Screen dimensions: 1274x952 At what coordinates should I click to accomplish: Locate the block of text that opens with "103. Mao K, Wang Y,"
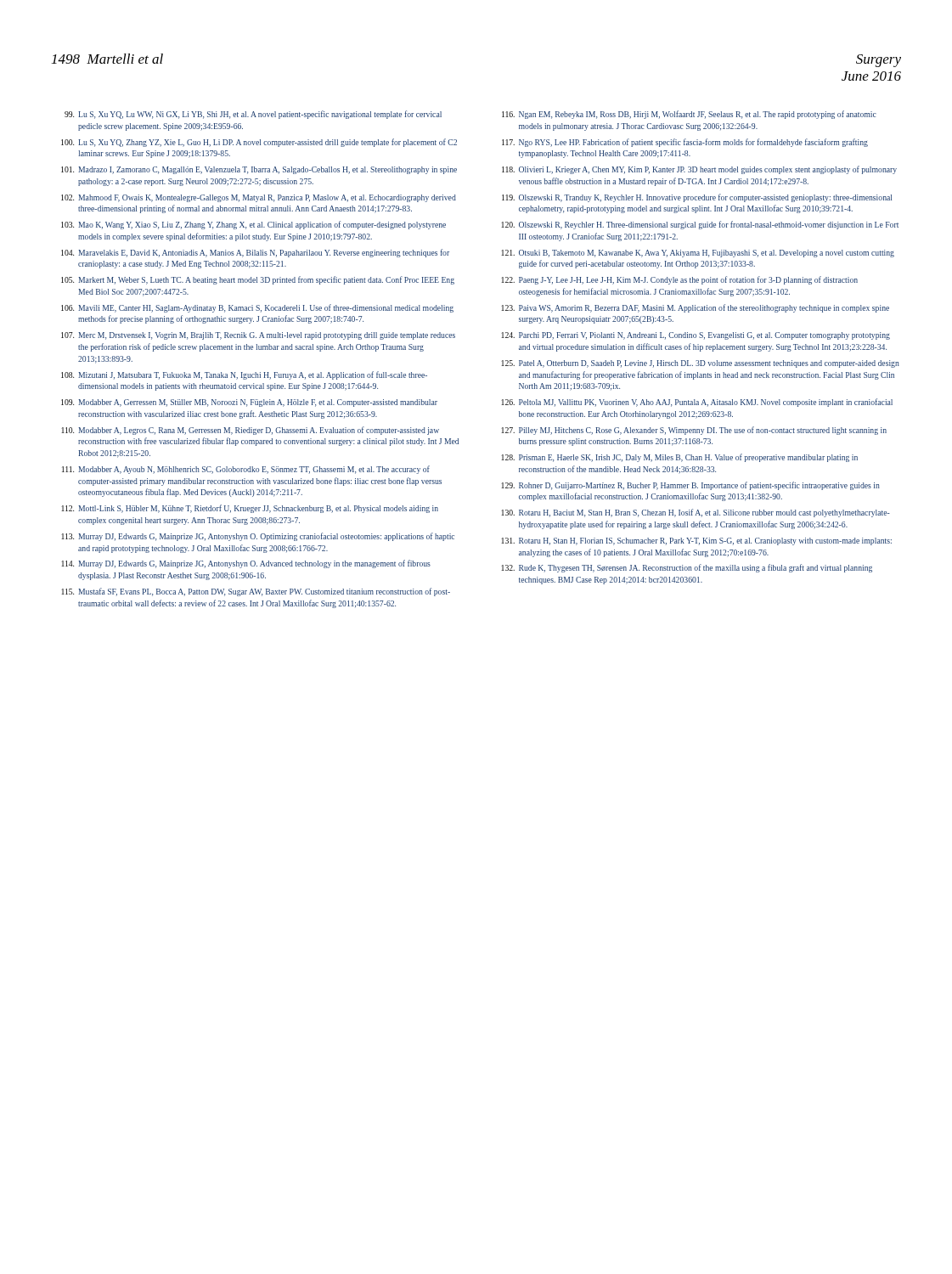[x=256, y=231]
